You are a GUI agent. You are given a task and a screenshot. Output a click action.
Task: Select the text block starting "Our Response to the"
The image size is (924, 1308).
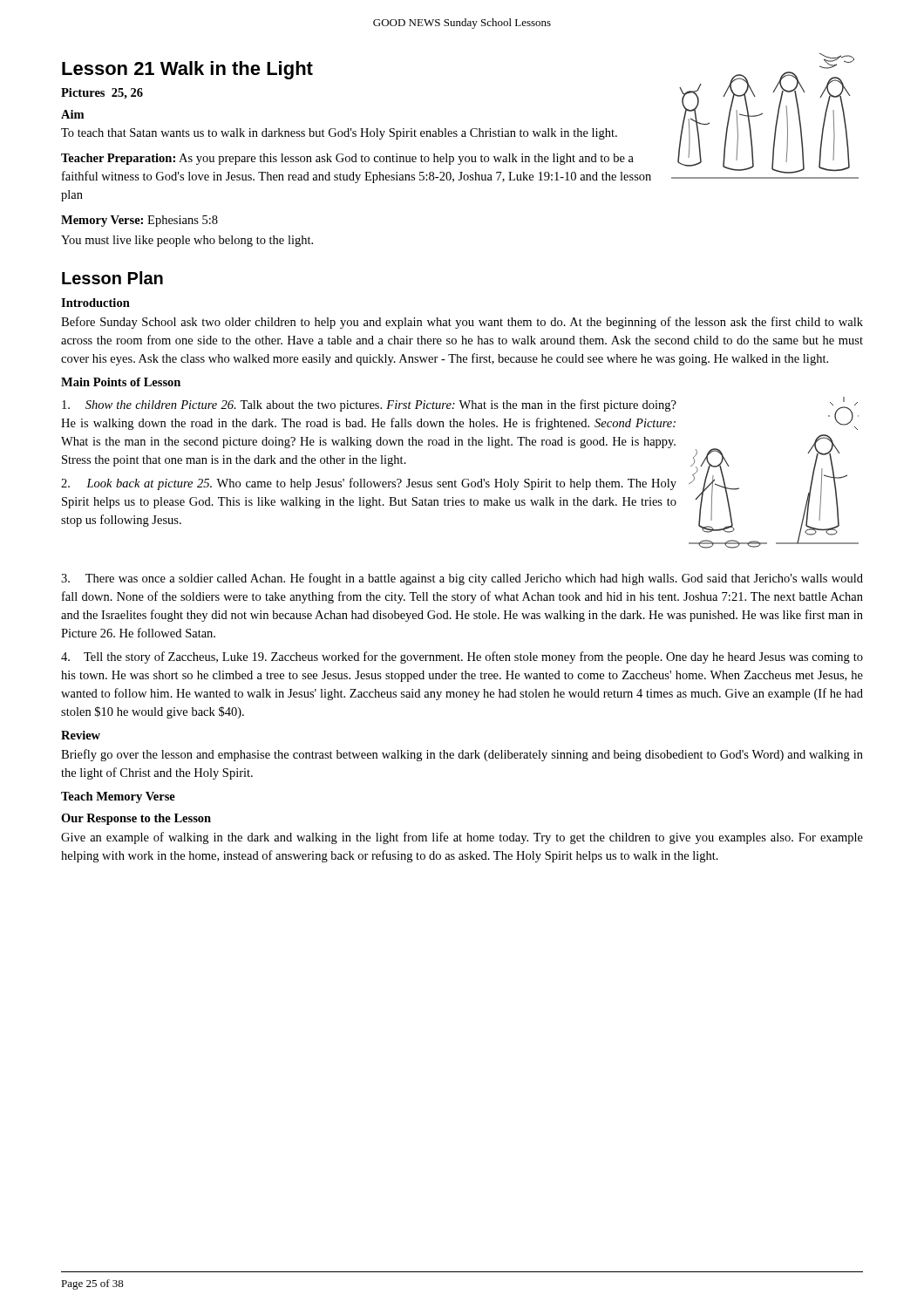coord(136,818)
